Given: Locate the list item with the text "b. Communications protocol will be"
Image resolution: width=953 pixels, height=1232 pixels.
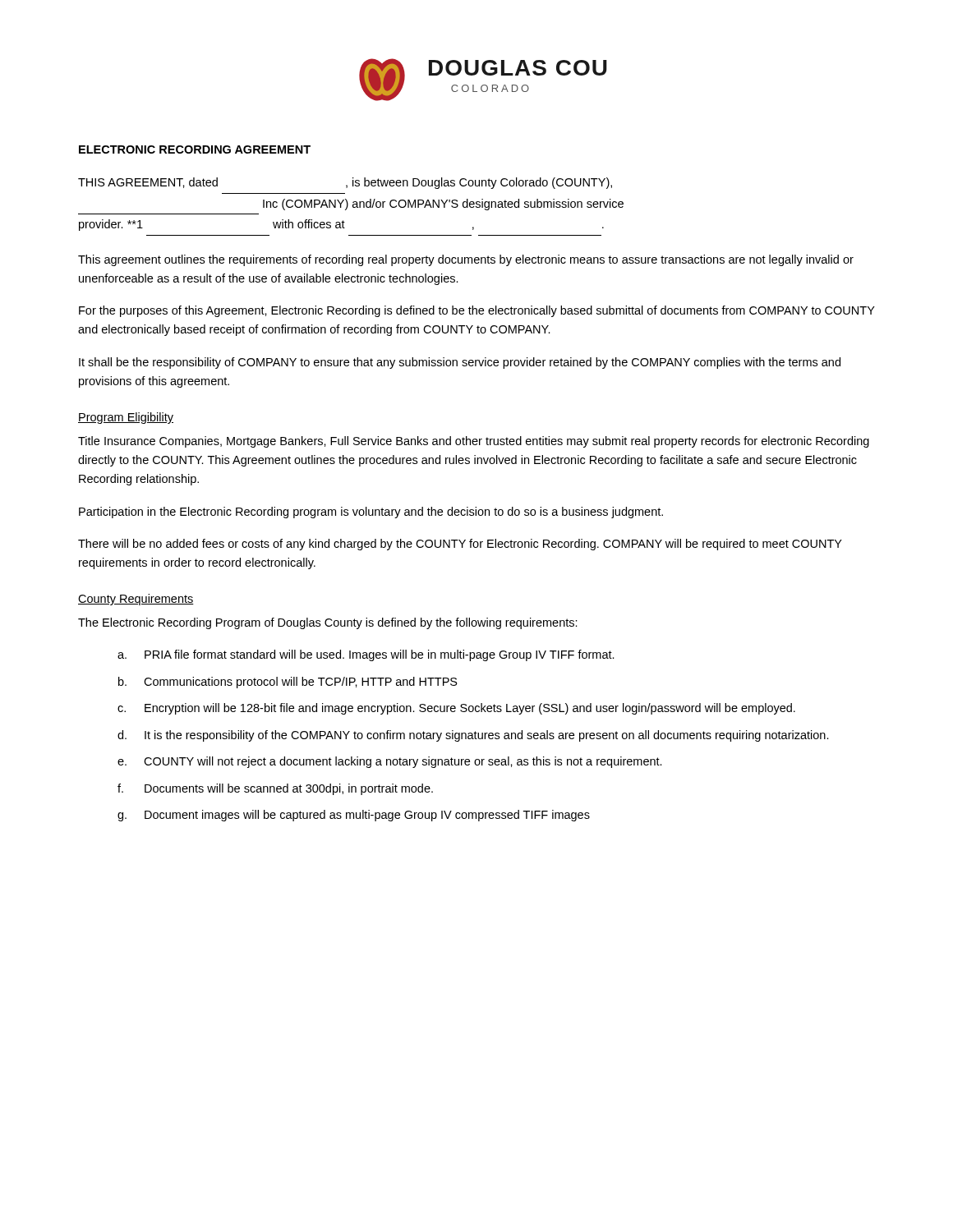Looking at the screenshot, I should [288, 683].
